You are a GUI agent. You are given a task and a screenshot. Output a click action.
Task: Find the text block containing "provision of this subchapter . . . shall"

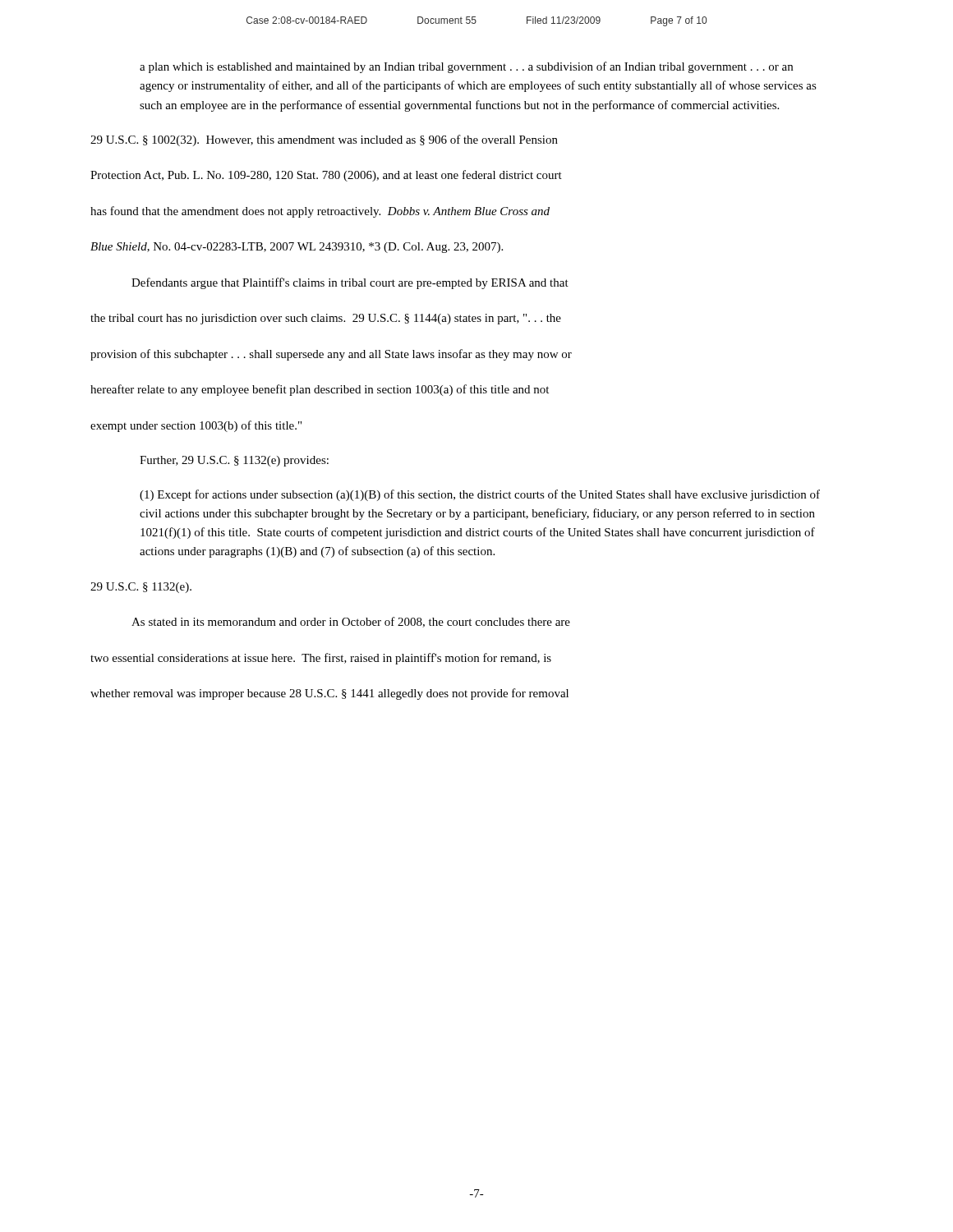(331, 354)
